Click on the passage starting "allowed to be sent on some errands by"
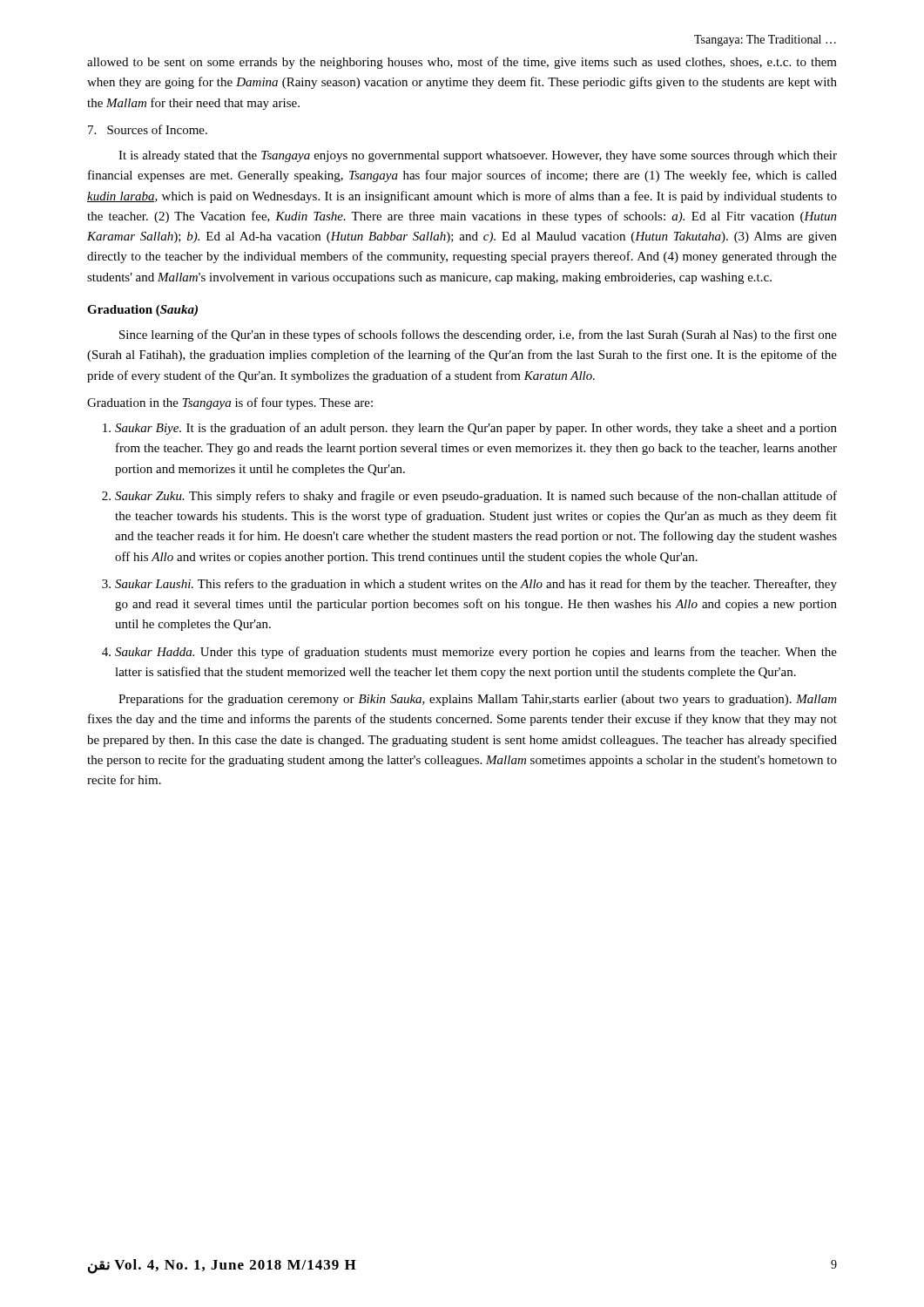This screenshot has width=924, height=1307. [x=462, y=83]
